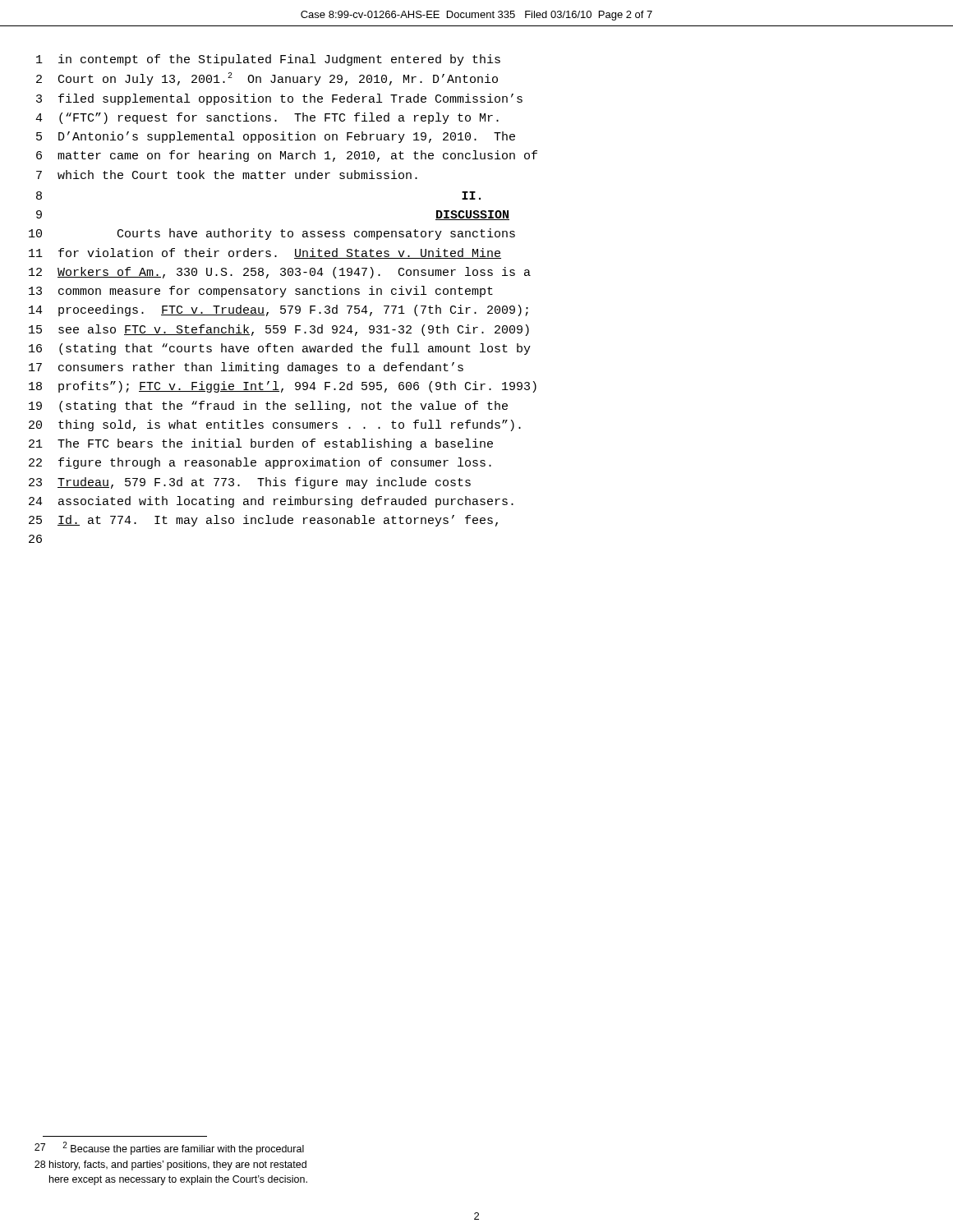Select the text starting "11 for violation"
953x1232 pixels.
point(444,254)
